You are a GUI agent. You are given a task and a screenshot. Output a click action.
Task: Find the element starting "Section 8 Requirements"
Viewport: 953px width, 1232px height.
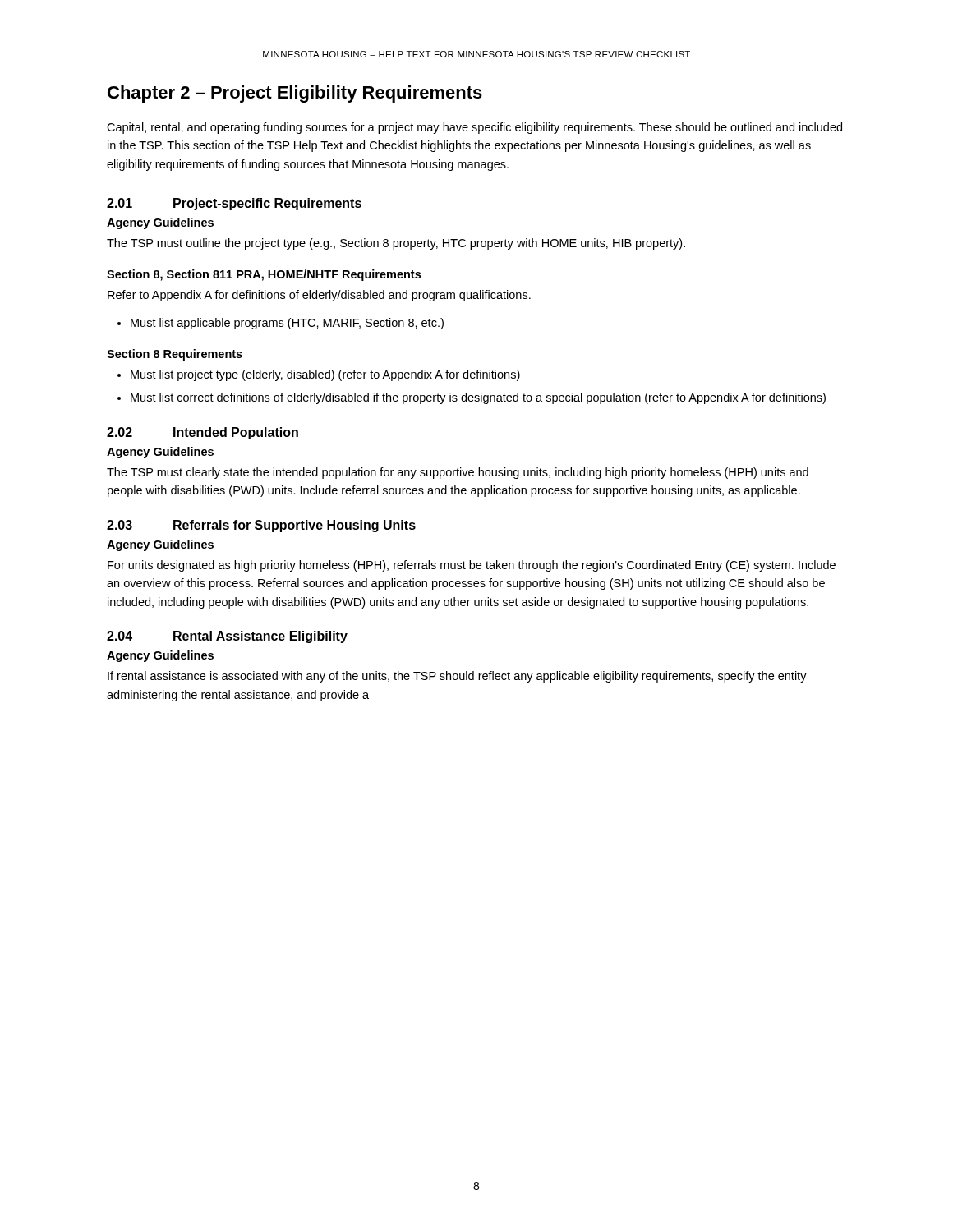pyautogui.click(x=175, y=354)
